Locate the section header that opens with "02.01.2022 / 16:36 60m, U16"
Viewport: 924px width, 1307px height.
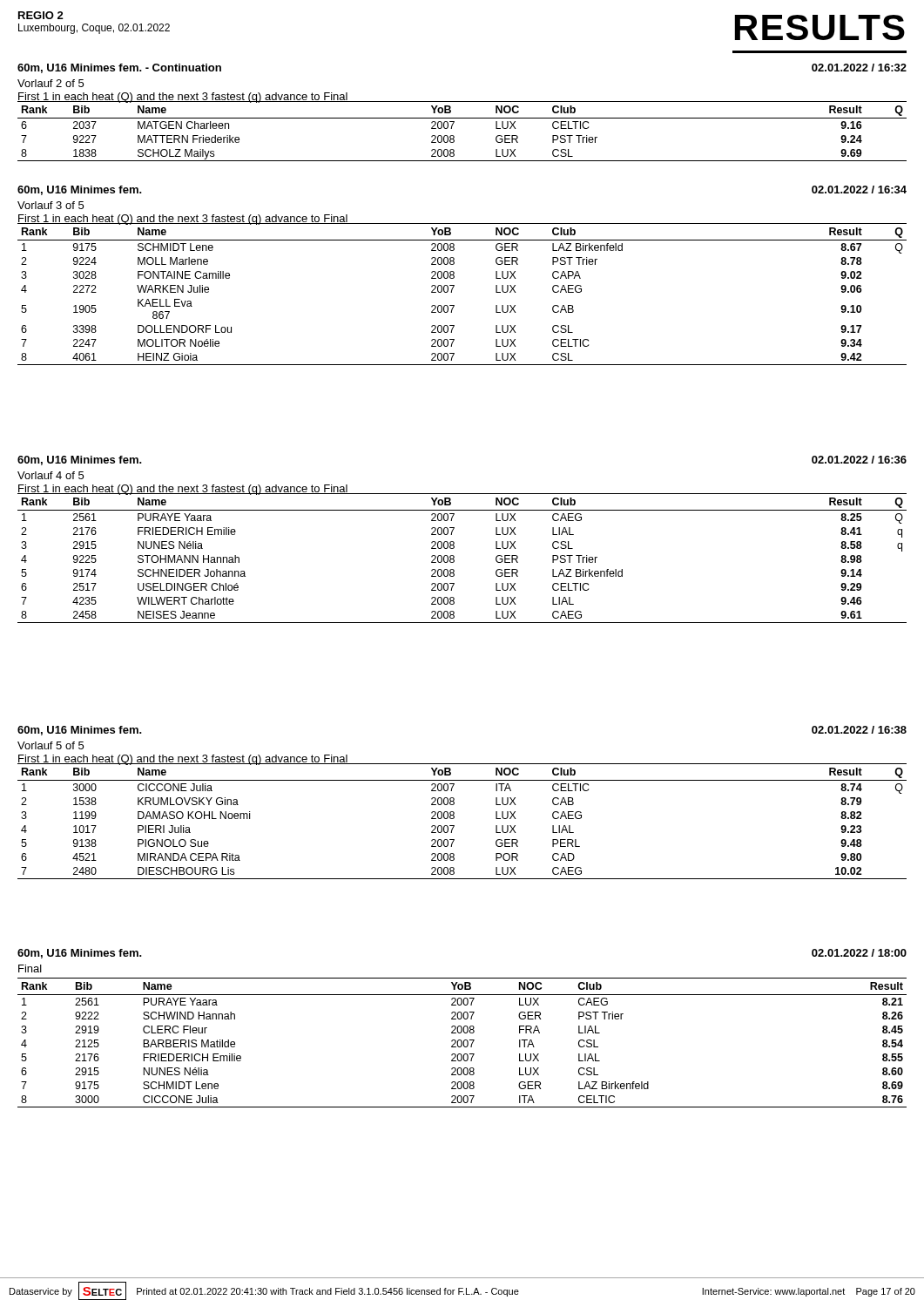[x=81, y=460]
